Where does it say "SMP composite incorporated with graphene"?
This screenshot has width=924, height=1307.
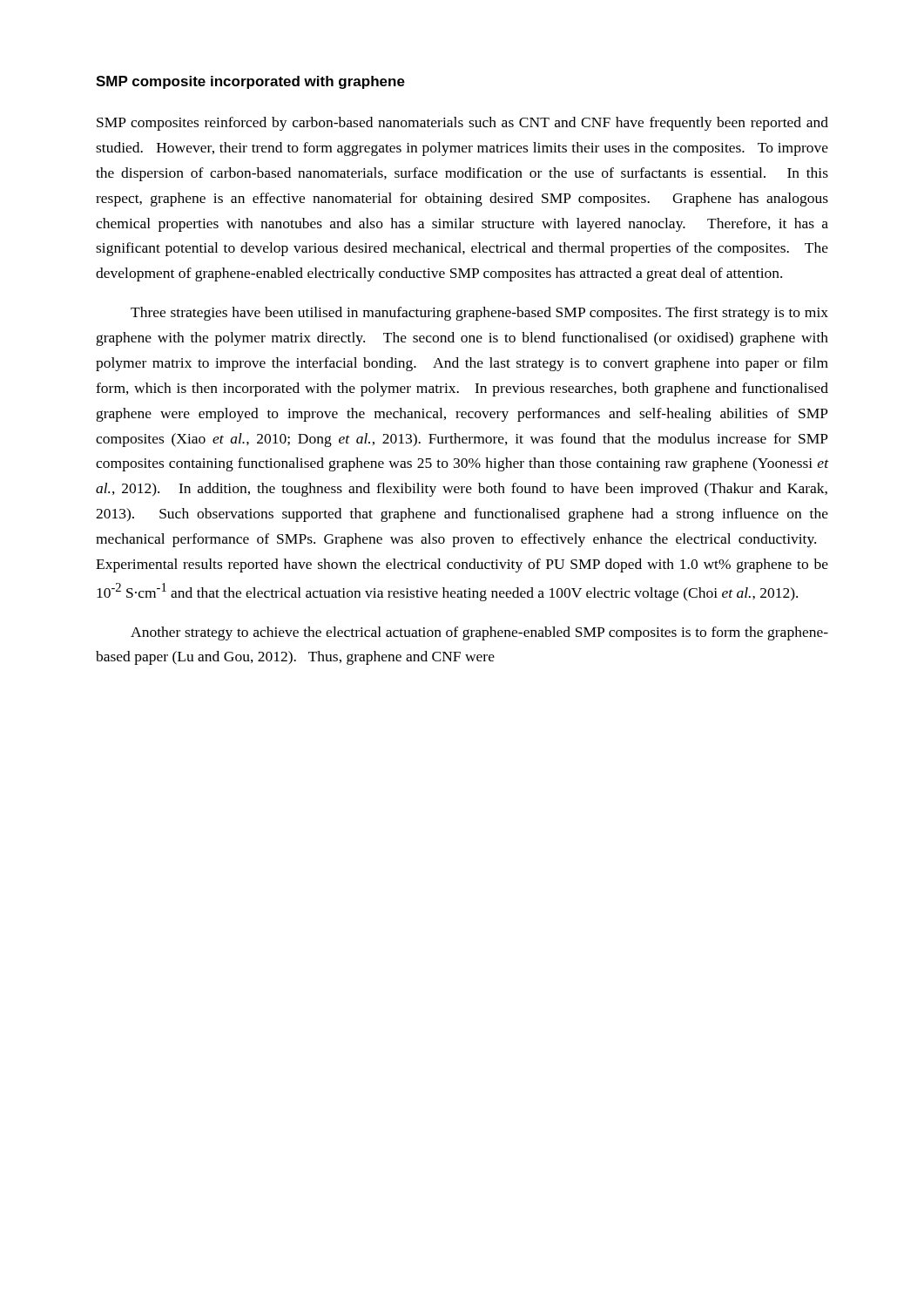[x=250, y=81]
